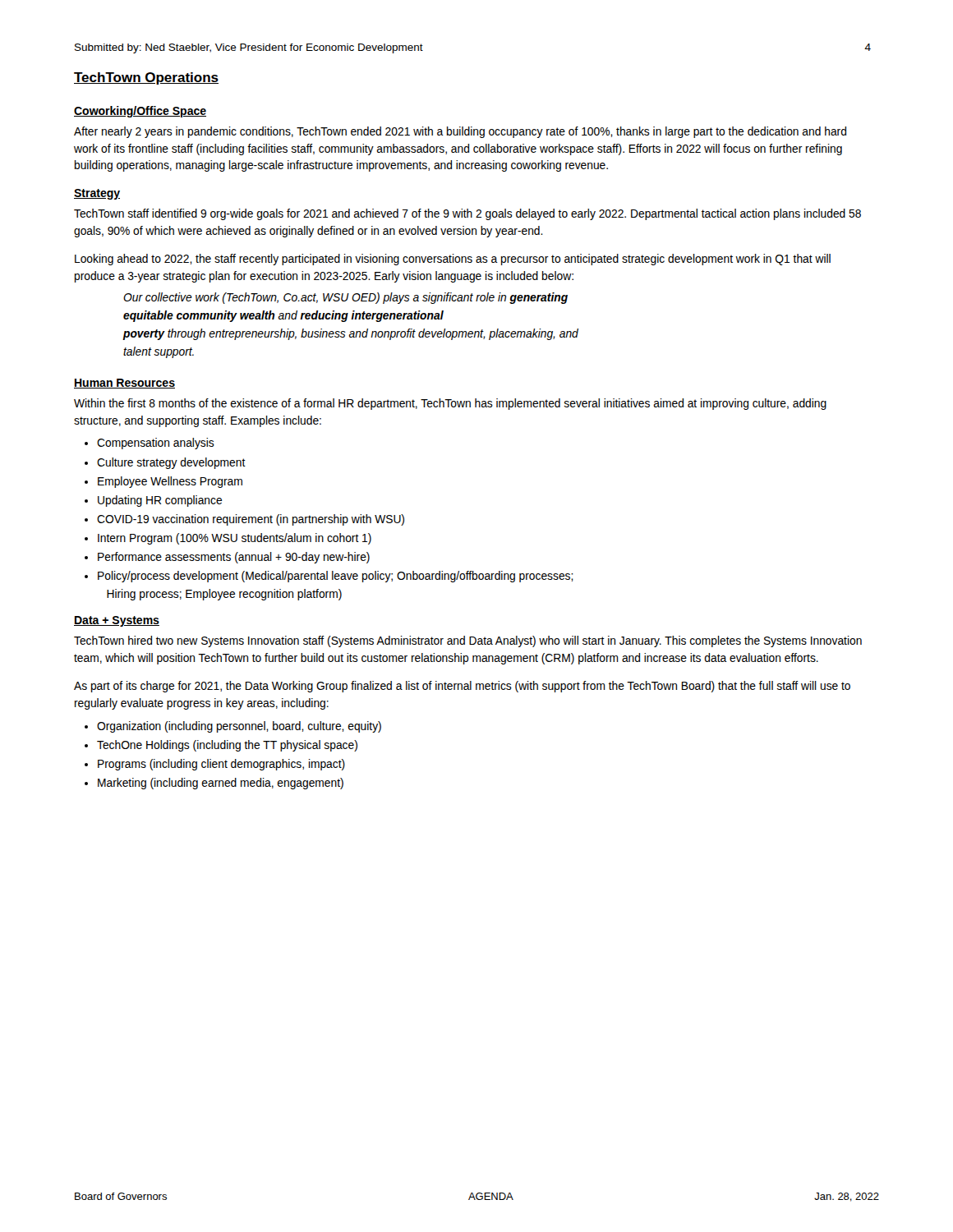Locate the region starting "Performance assessments (annual + 90-day new-hire)"

(x=233, y=557)
